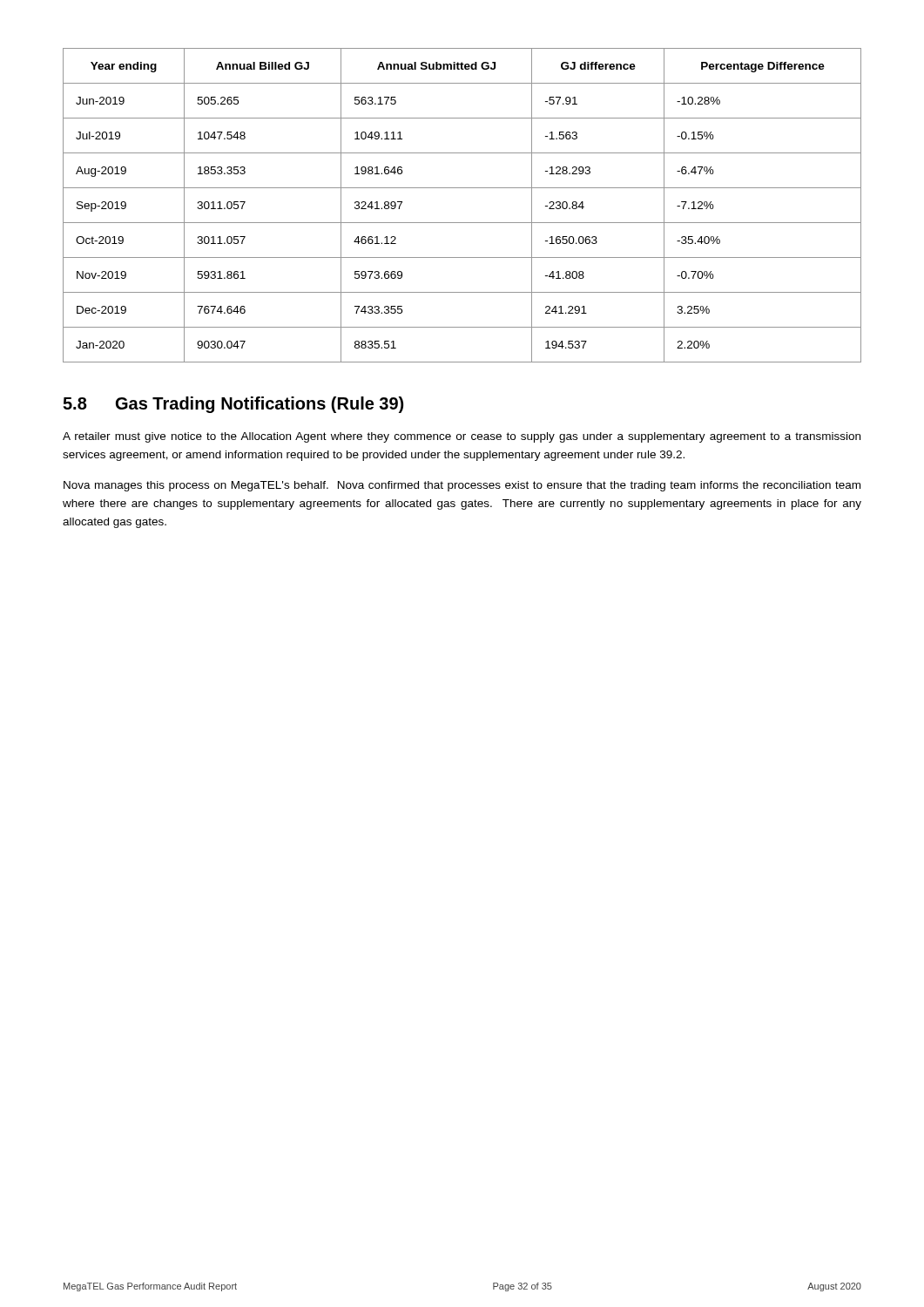Where is the passage that starts "A retailer must give"?
This screenshot has height=1307, width=924.
(462, 445)
